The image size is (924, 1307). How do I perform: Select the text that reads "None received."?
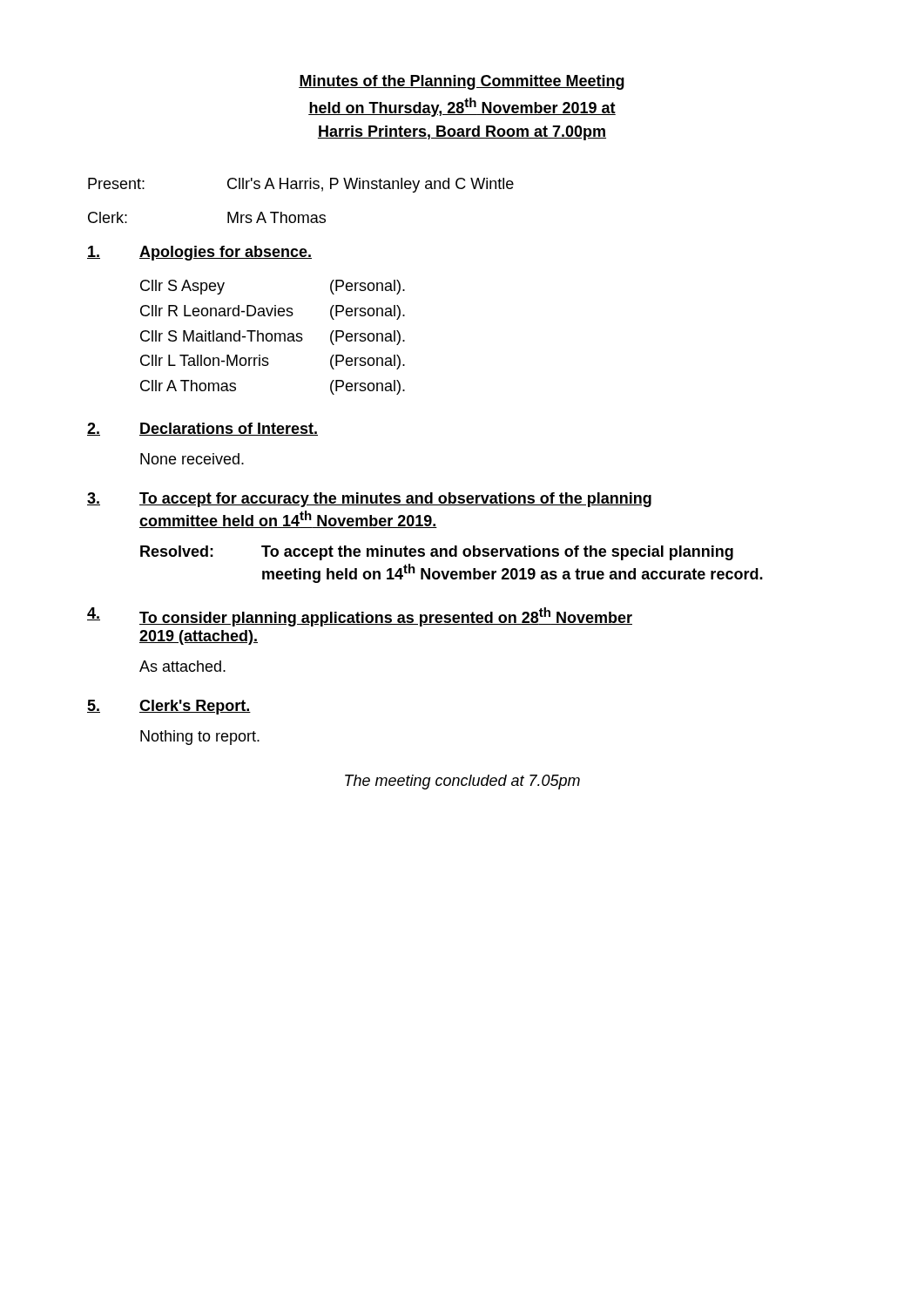click(192, 459)
